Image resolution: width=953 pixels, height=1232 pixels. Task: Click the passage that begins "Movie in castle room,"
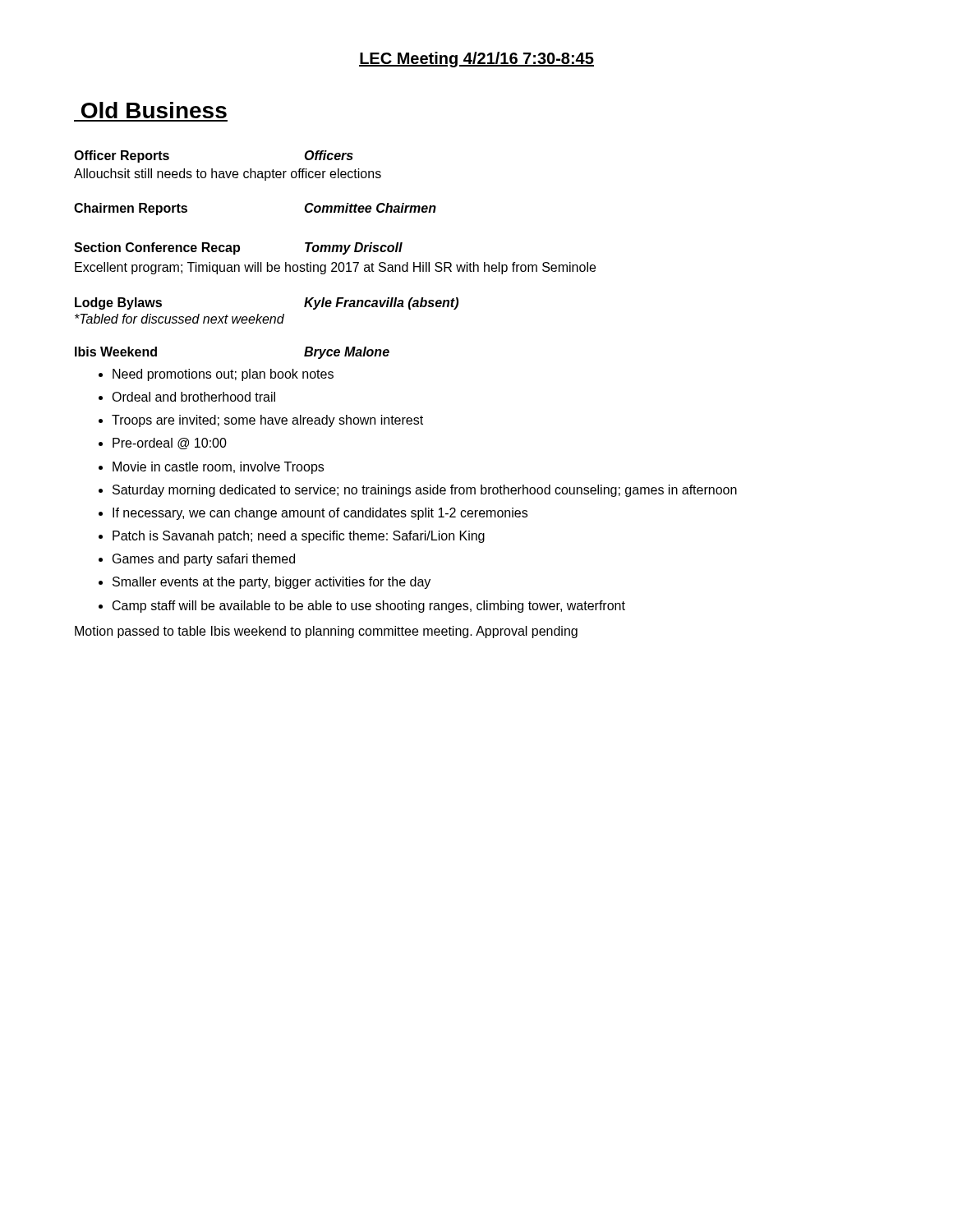(x=218, y=467)
